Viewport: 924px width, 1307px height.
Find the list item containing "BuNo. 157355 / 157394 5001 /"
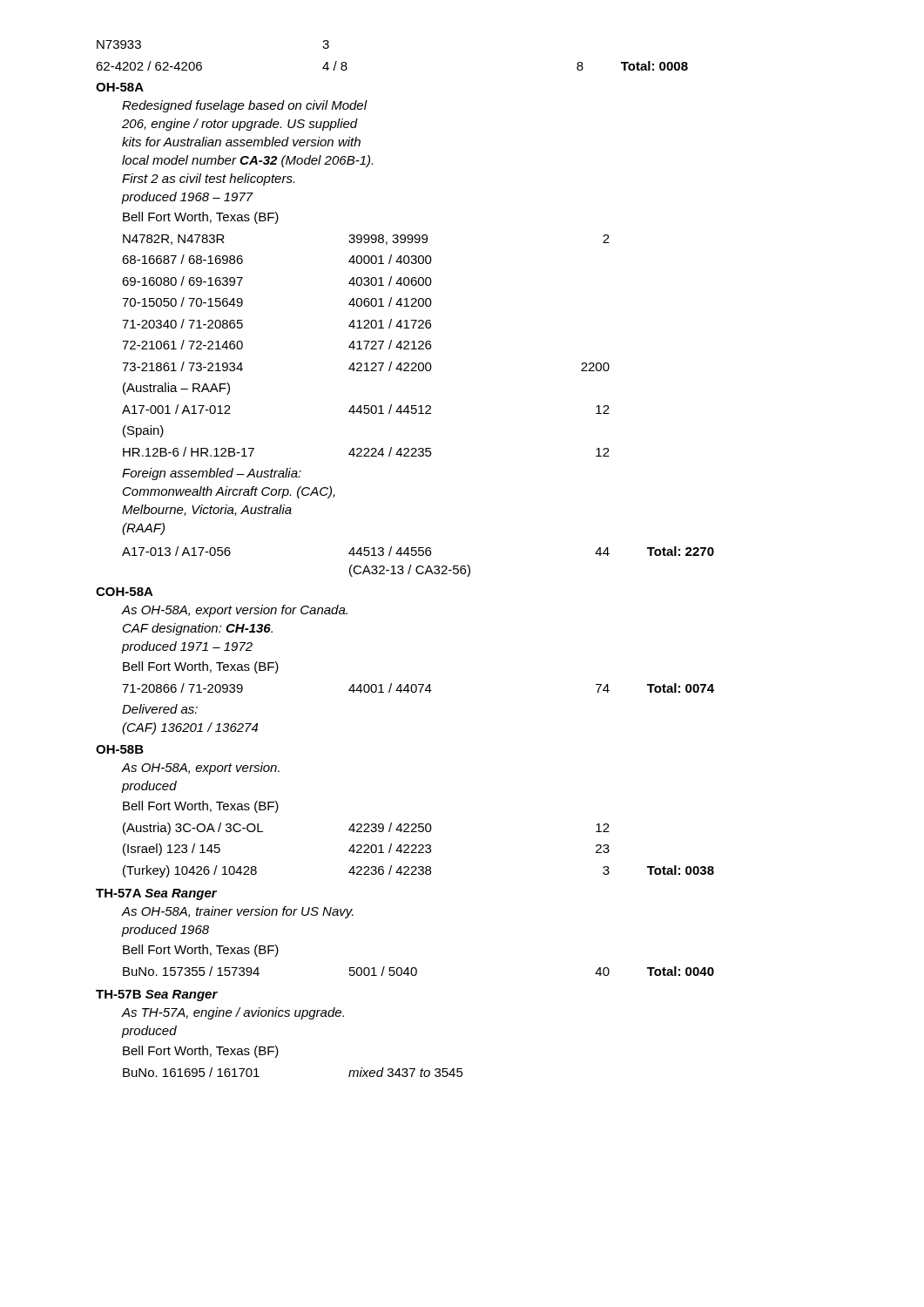[418, 971]
